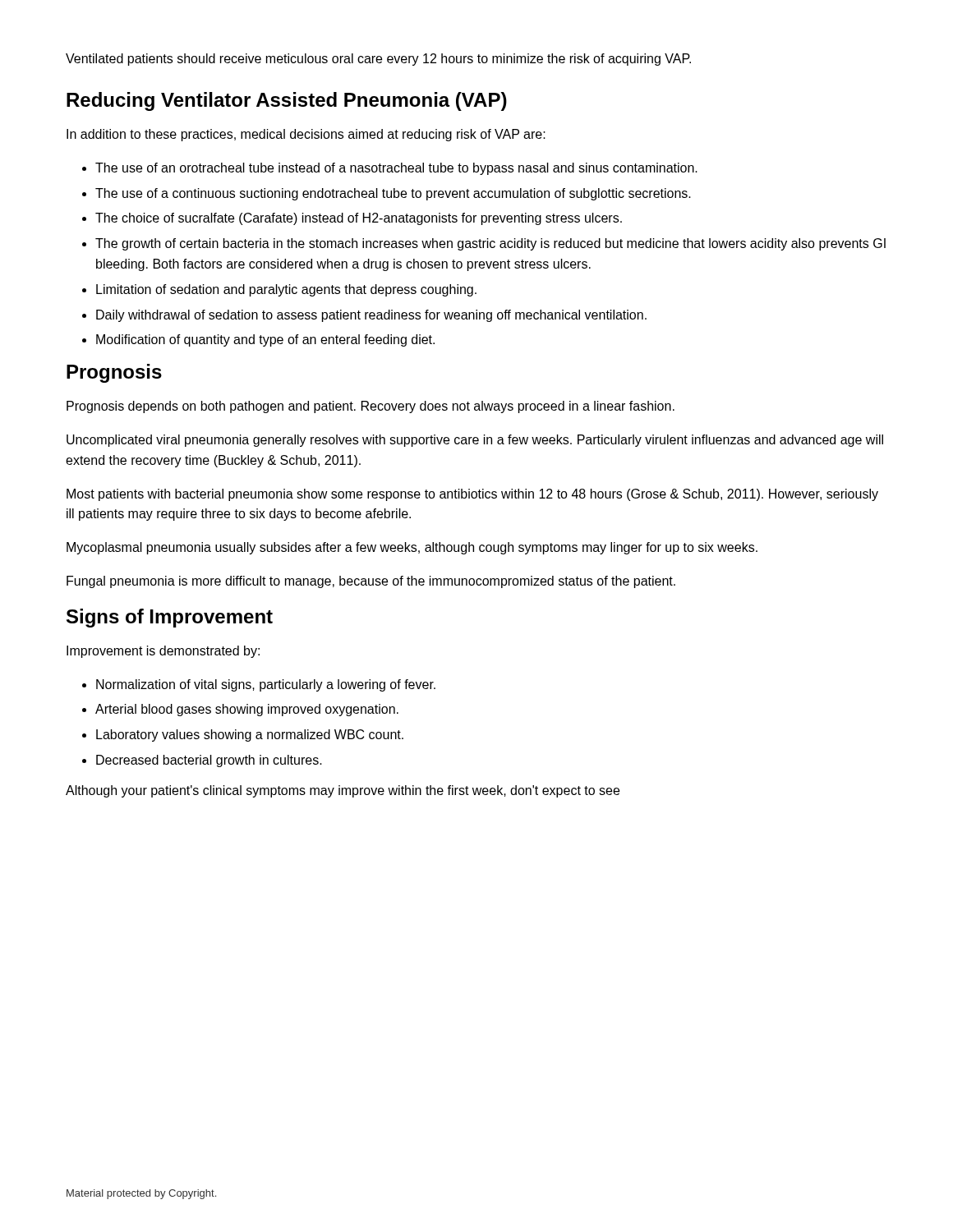Locate the passage starting "Daily withdrawal of sedation to assess patient readiness"
Screen dimensions: 1232x953
[371, 315]
